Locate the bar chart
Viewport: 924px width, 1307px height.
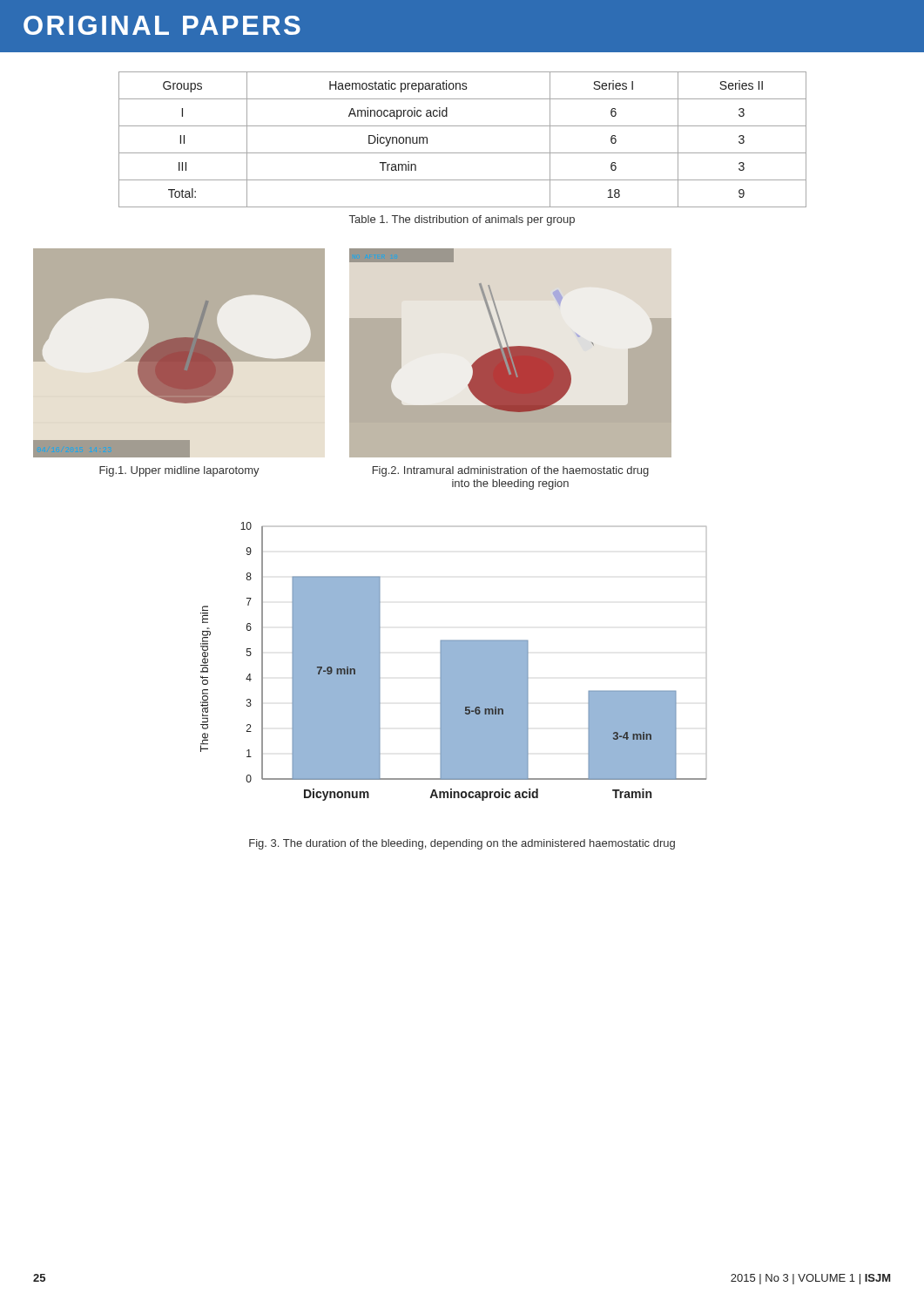[x=462, y=670]
